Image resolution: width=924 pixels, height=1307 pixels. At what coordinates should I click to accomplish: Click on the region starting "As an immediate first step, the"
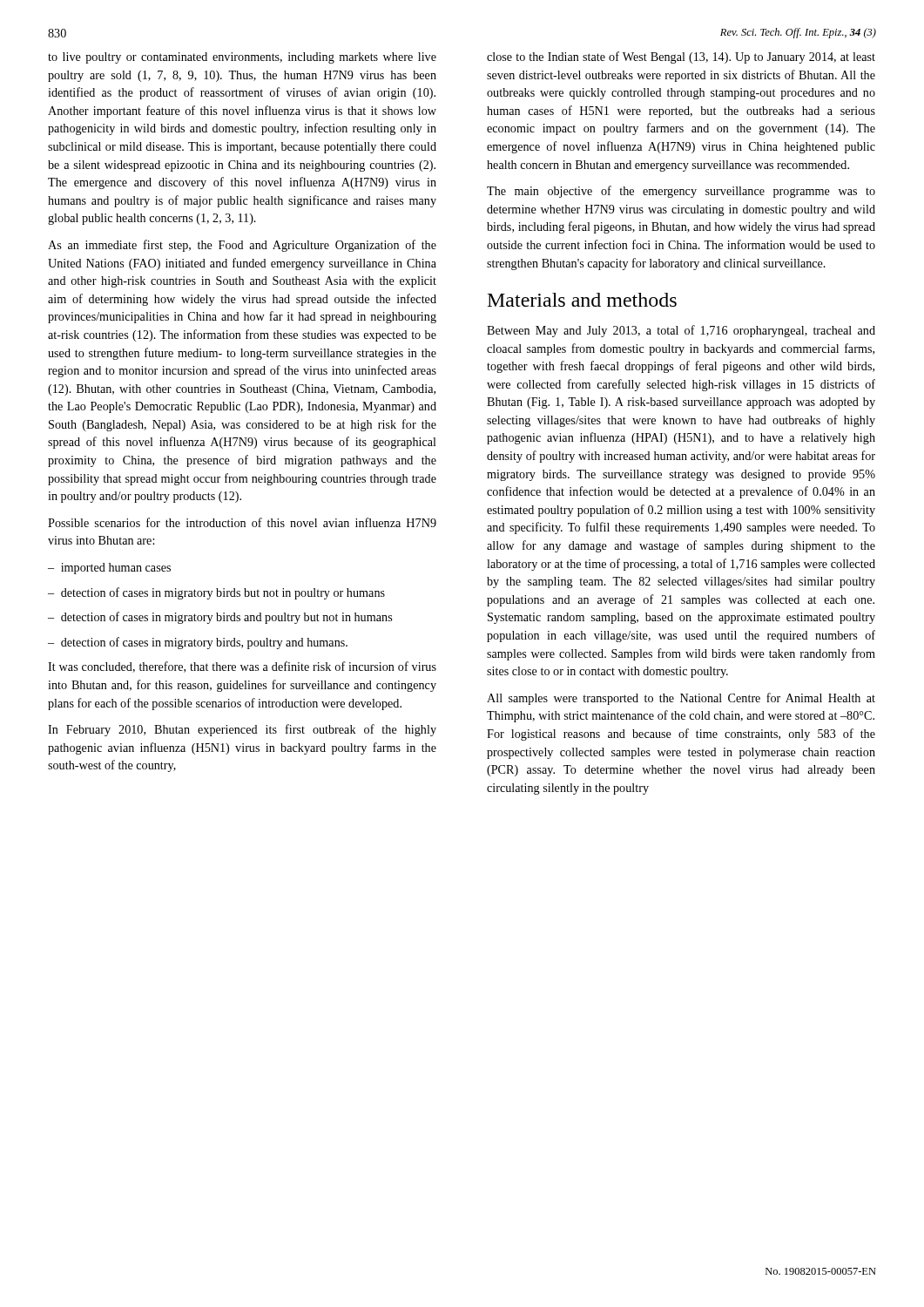pos(242,371)
